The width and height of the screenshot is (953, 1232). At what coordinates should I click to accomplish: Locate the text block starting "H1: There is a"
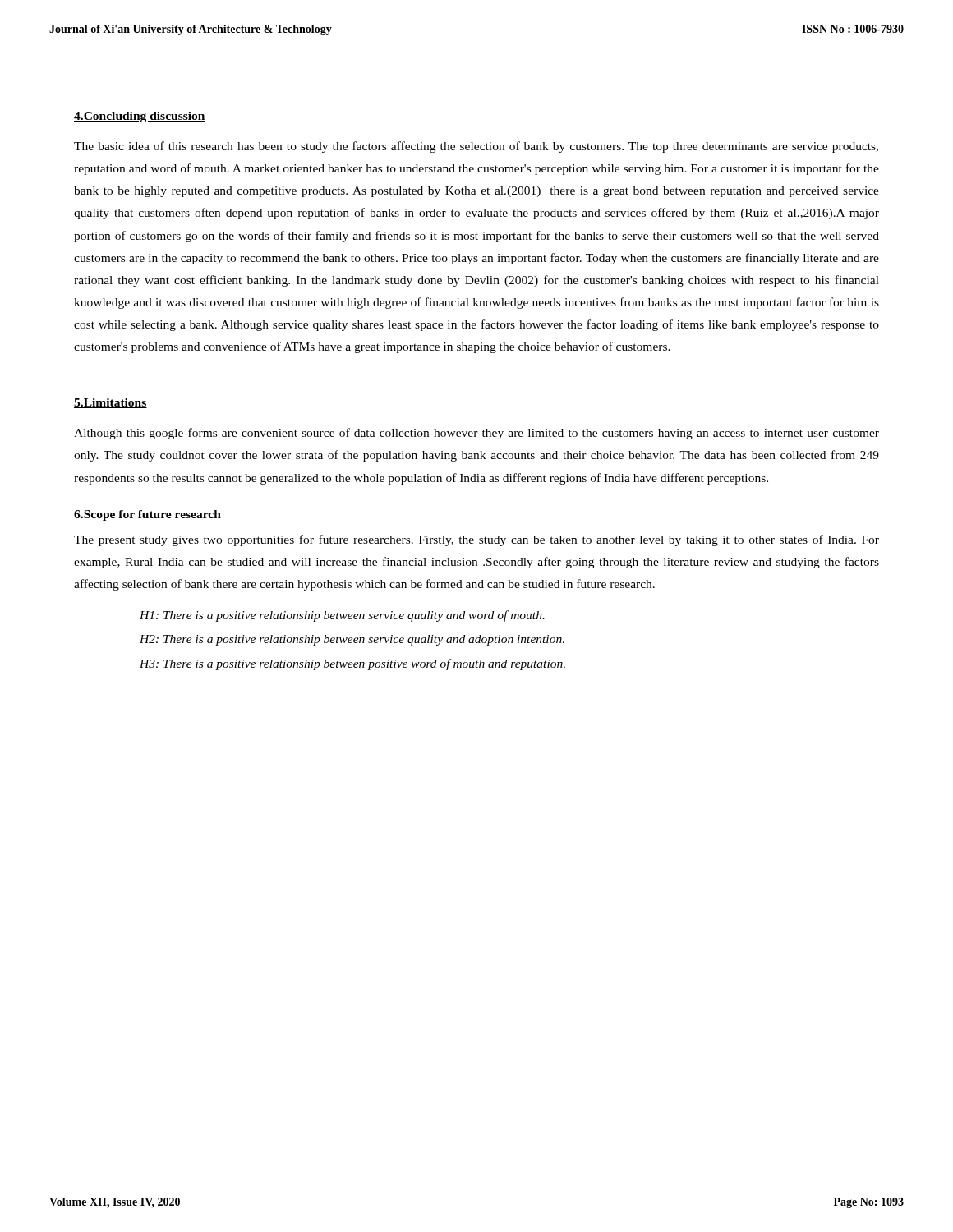tap(509, 615)
